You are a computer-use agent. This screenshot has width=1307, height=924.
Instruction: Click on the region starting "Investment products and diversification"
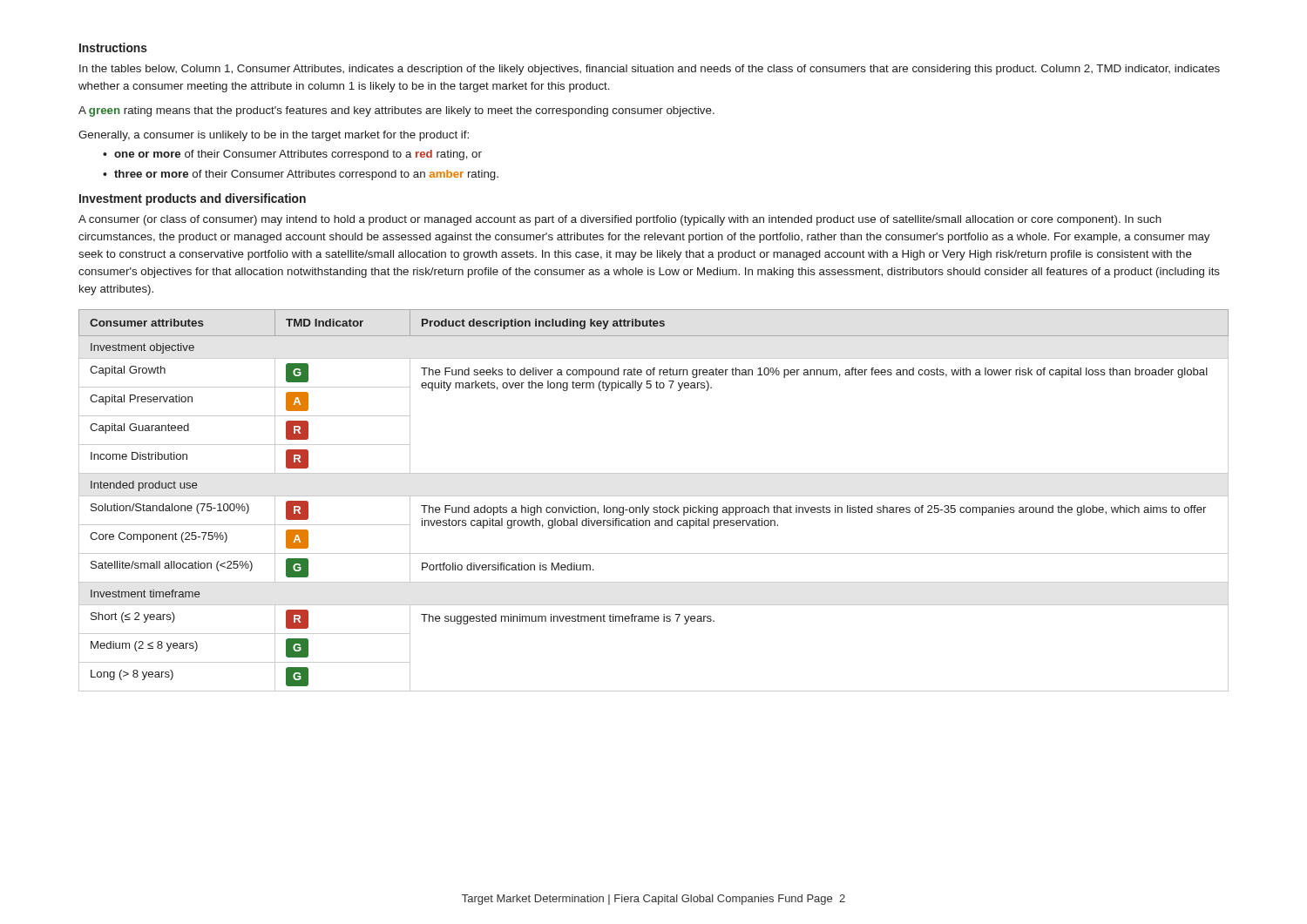coord(192,199)
